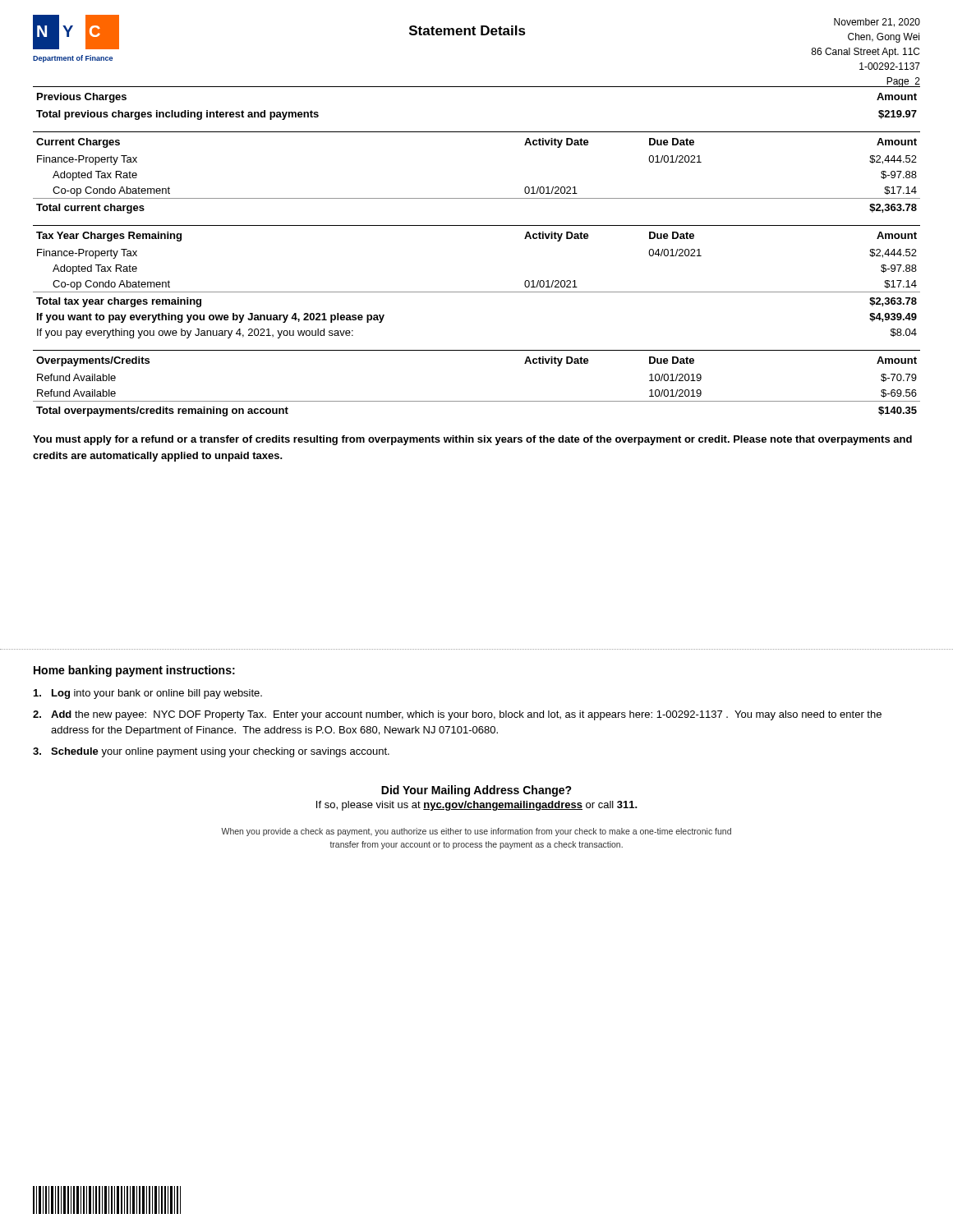Select the table that reads "Total previous charges including interest"

476,104
